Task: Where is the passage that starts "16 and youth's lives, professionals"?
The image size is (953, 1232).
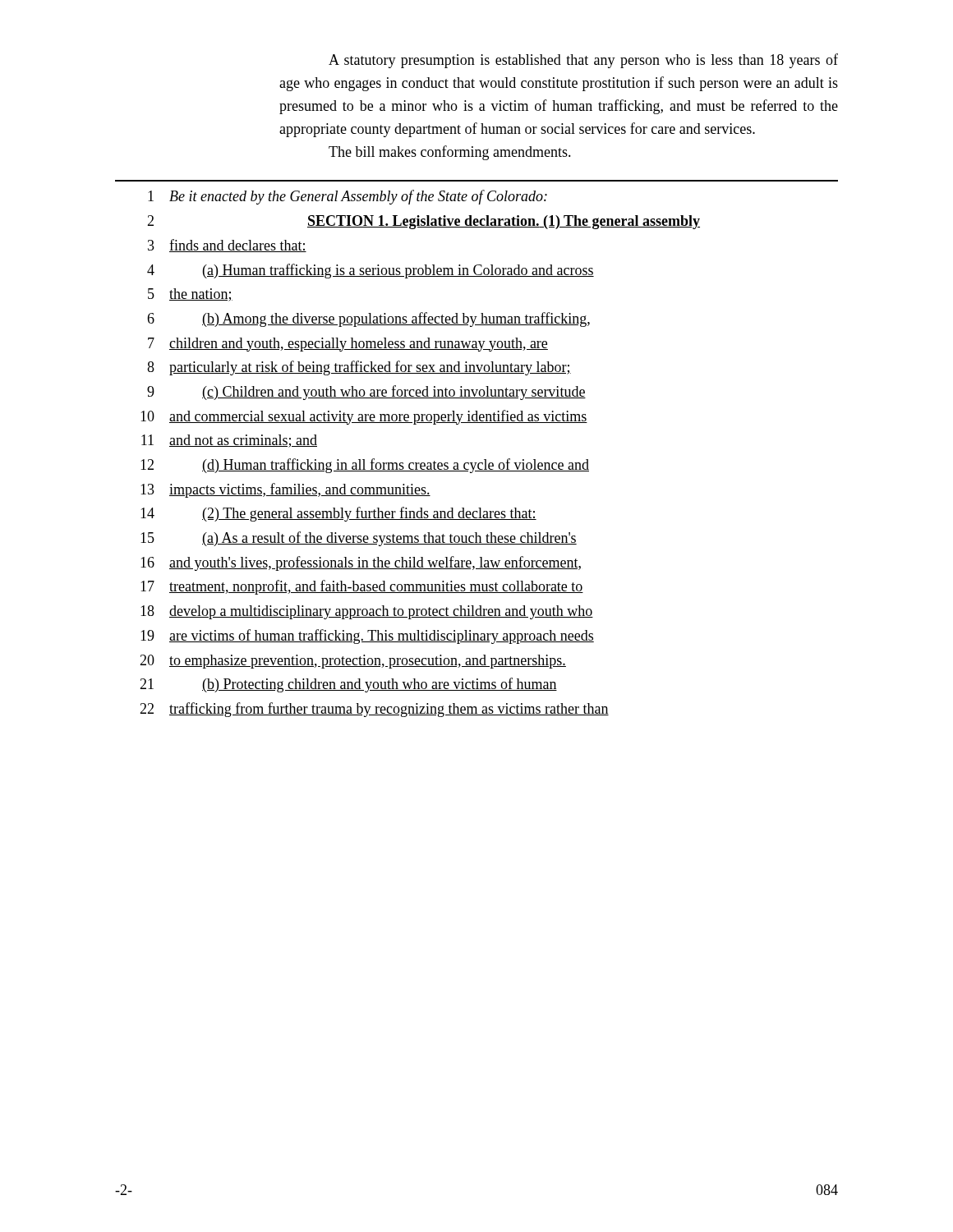Action: coord(476,563)
